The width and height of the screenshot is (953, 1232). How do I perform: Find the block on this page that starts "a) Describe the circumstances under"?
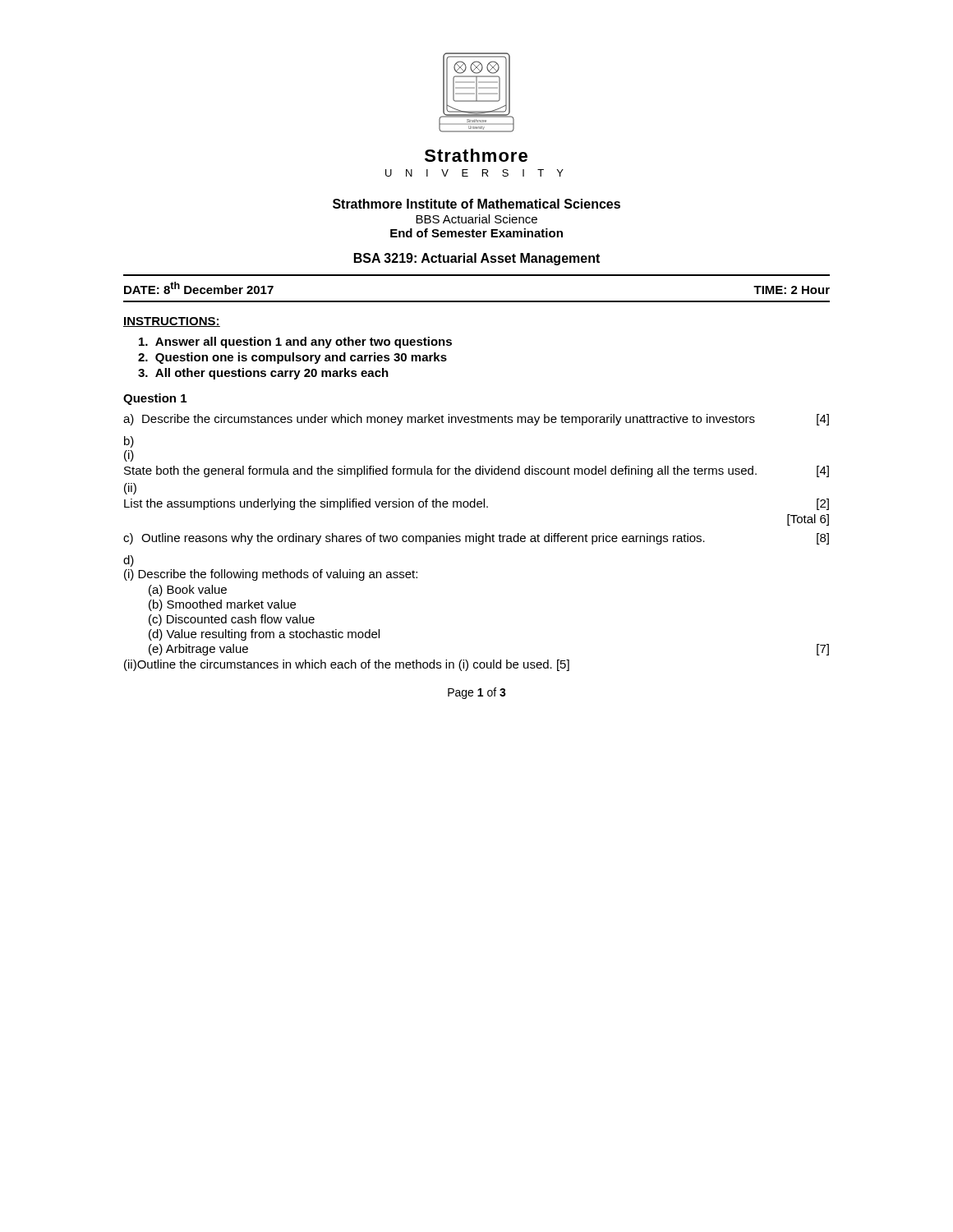(476, 418)
